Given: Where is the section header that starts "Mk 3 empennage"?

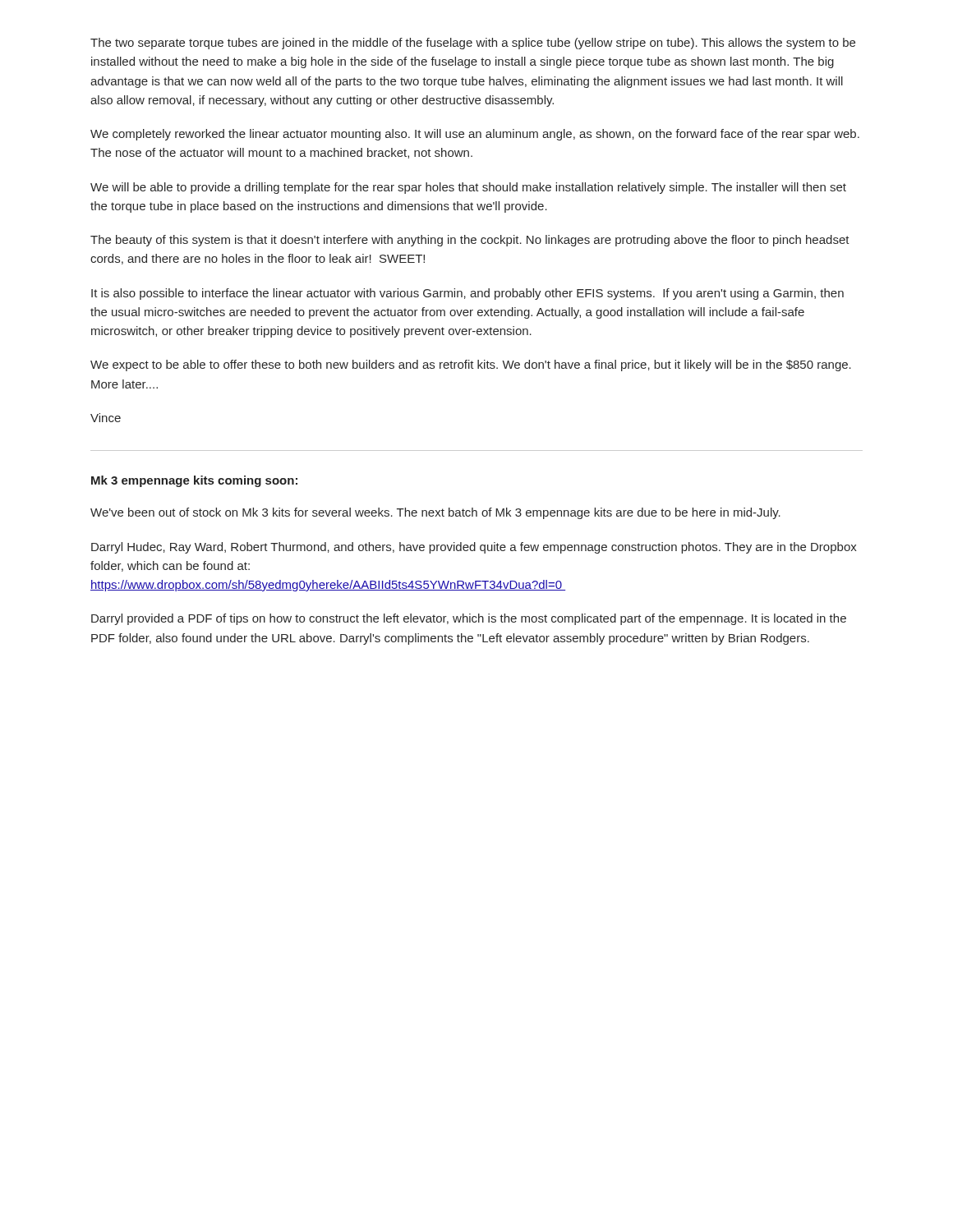Looking at the screenshot, I should click(194, 480).
